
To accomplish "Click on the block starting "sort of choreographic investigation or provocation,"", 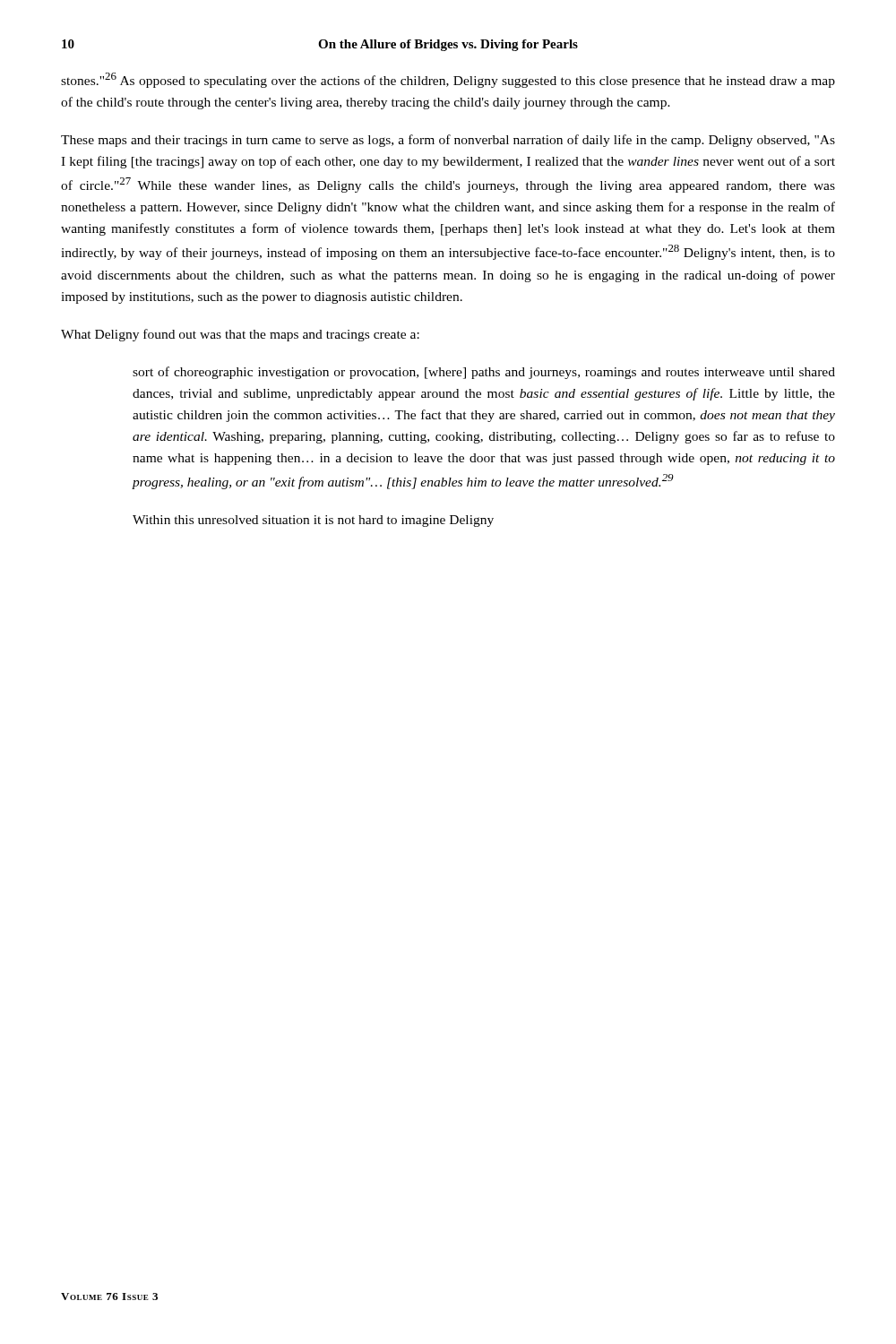I will click(484, 427).
